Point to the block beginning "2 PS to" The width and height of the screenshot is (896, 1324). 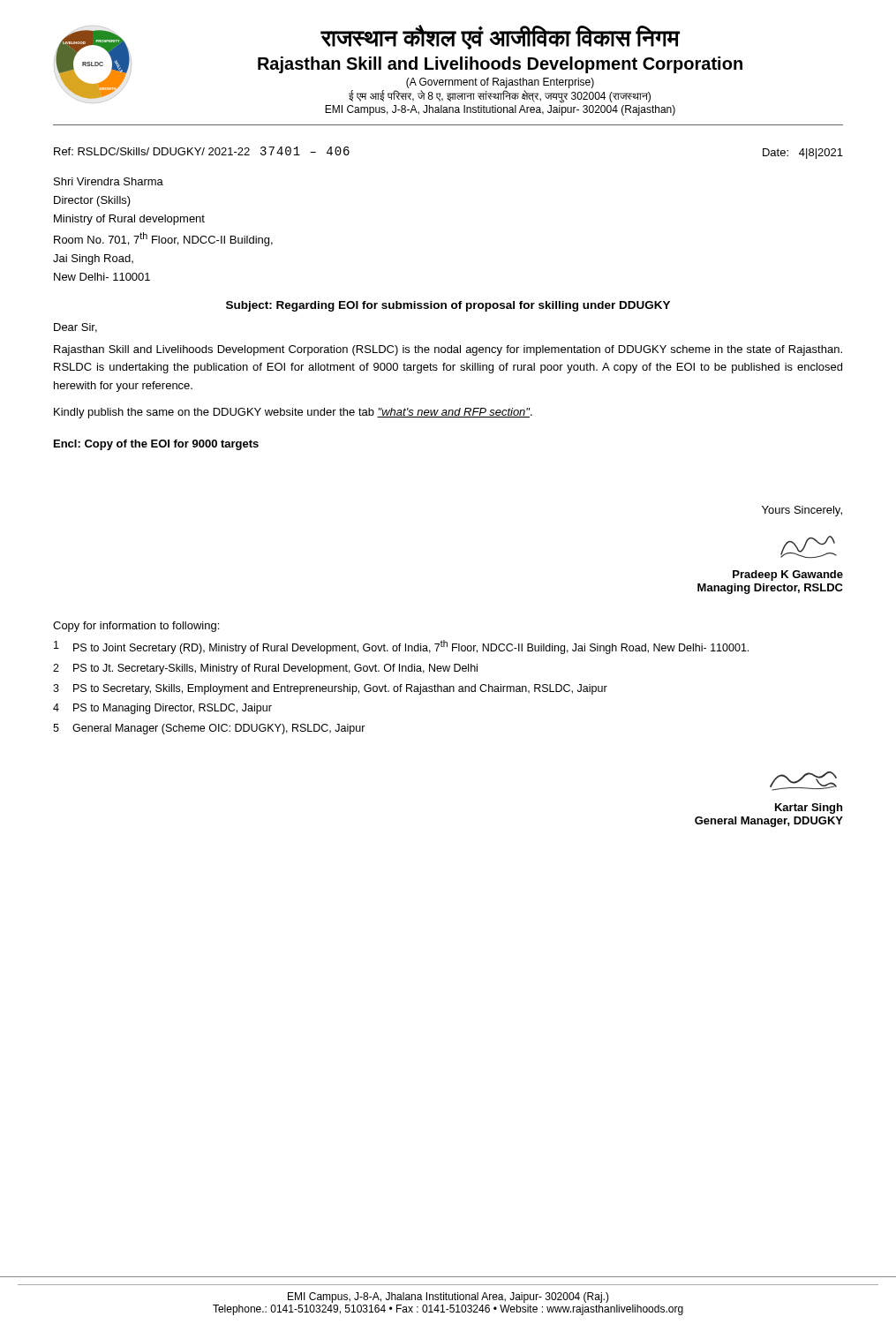448,668
